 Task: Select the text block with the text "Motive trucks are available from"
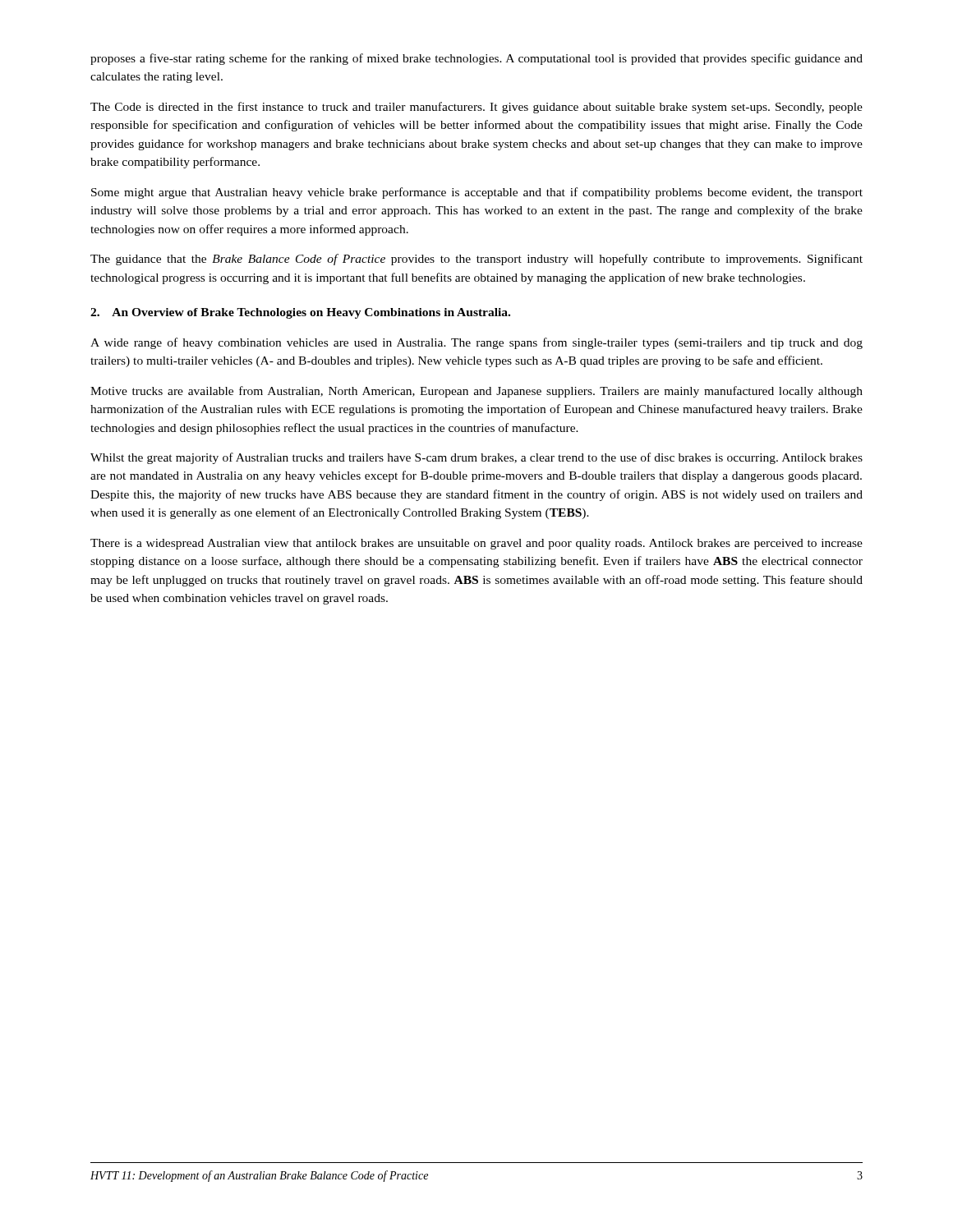476,409
